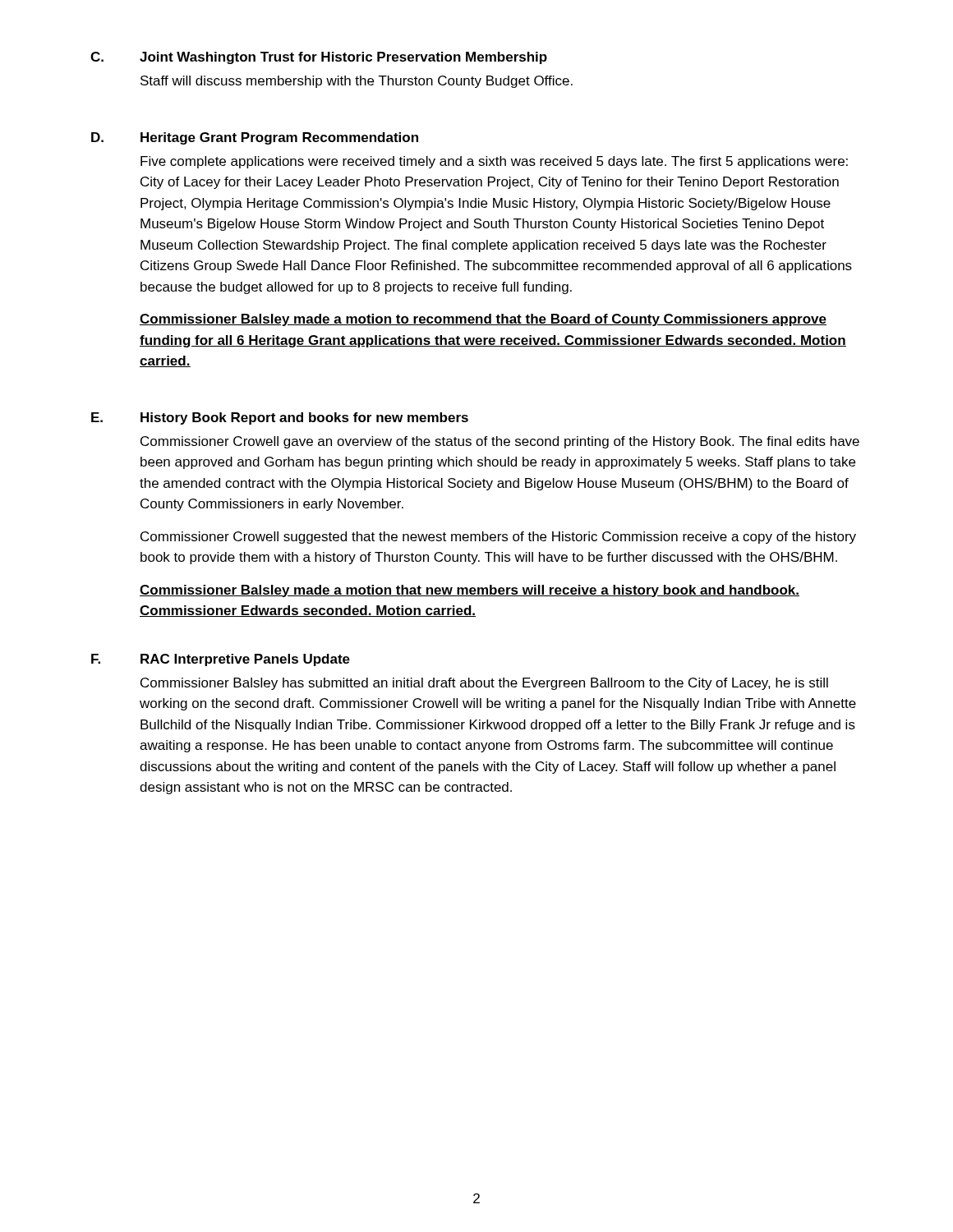Image resolution: width=953 pixels, height=1232 pixels.
Task: Find the text block with the text "Commissioner Balsley made a motion to recommend"
Action: click(493, 340)
